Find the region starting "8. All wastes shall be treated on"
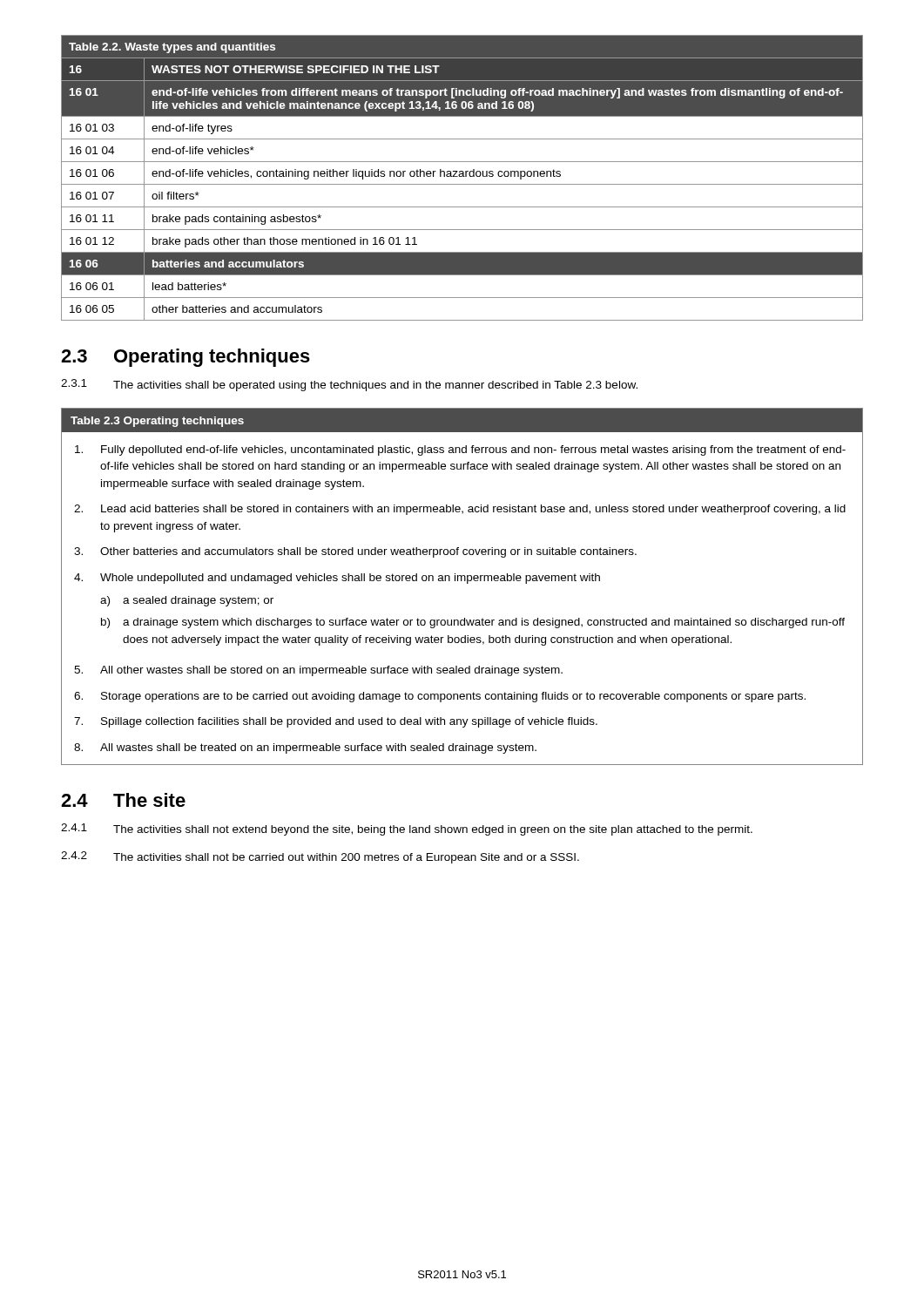This screenshot has width=924, height=1307. (462, 747)
